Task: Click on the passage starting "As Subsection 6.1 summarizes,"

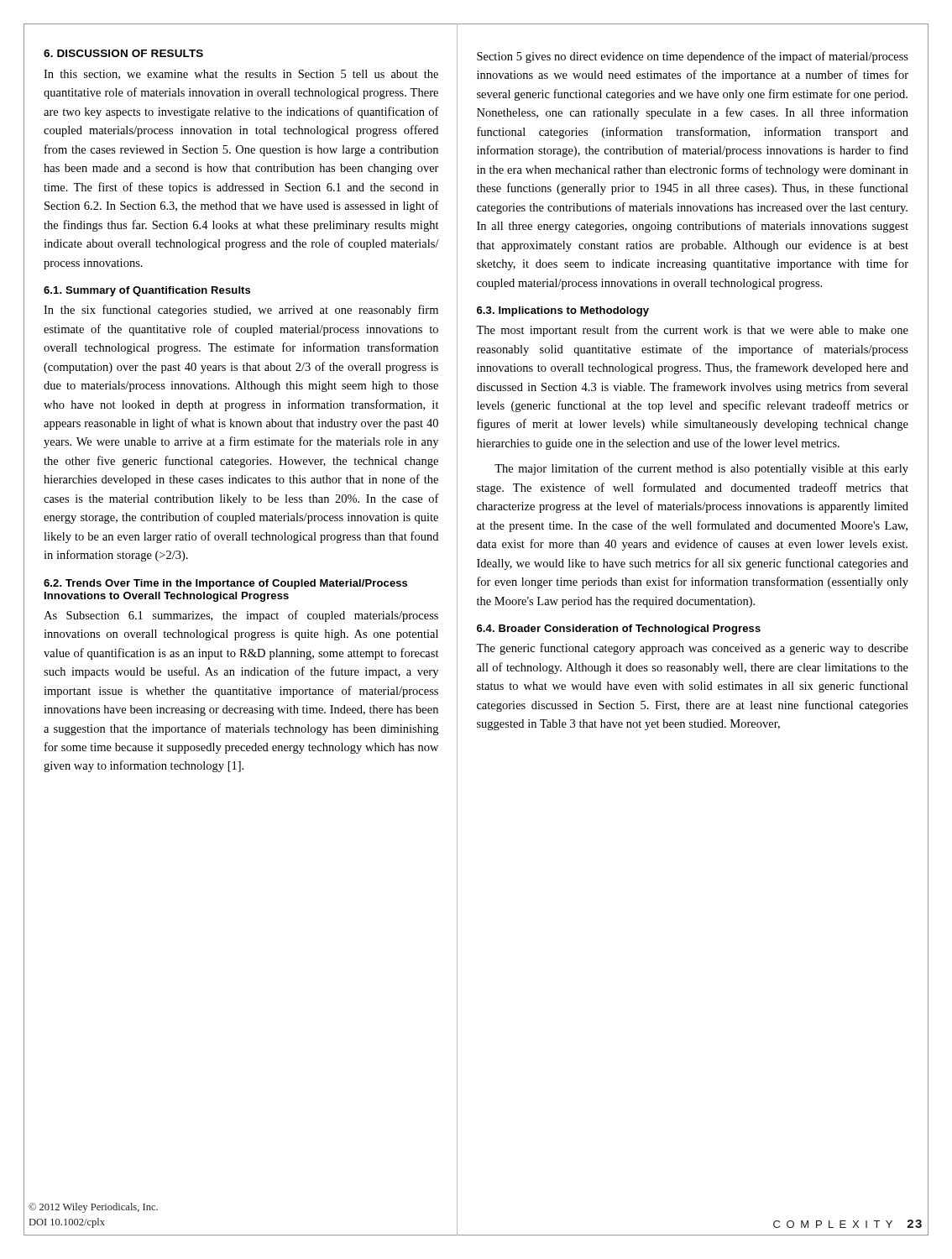Action: click(241, 691)
